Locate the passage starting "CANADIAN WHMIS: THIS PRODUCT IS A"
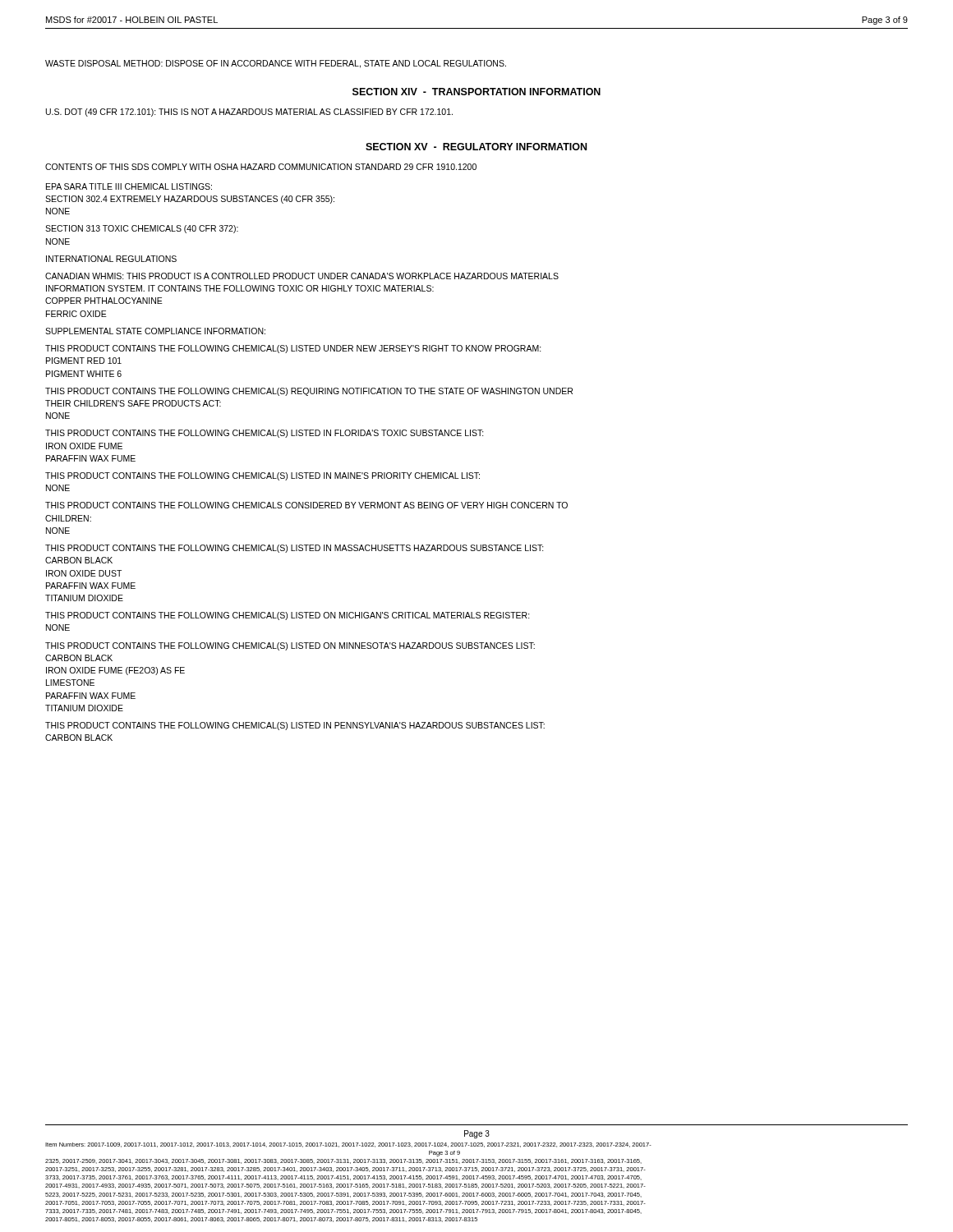Image resolution: width=953 pixels, height=1232 pixels. coord(302,295)
